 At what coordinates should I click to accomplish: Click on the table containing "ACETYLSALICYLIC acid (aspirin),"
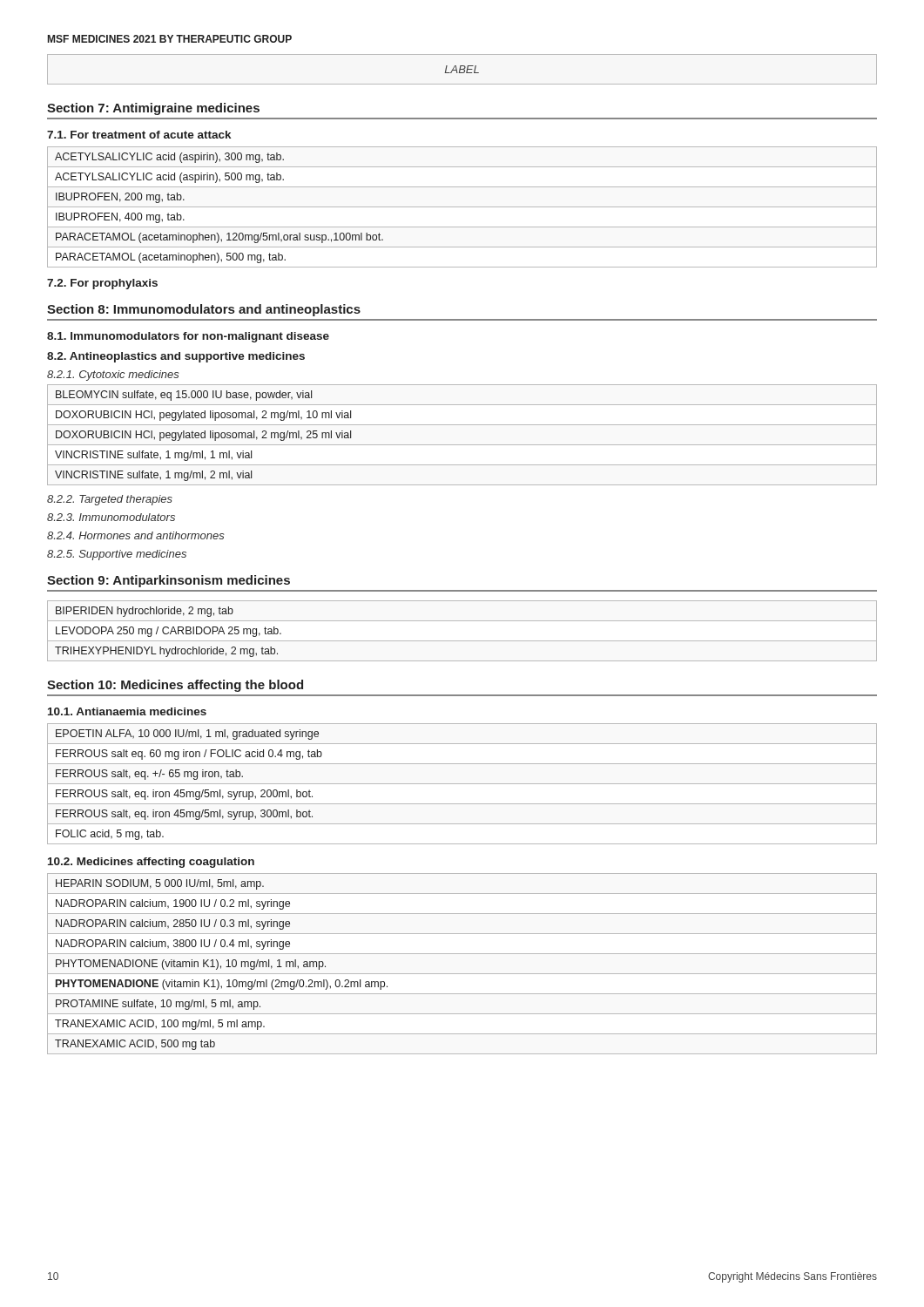(x=462, y=207)
